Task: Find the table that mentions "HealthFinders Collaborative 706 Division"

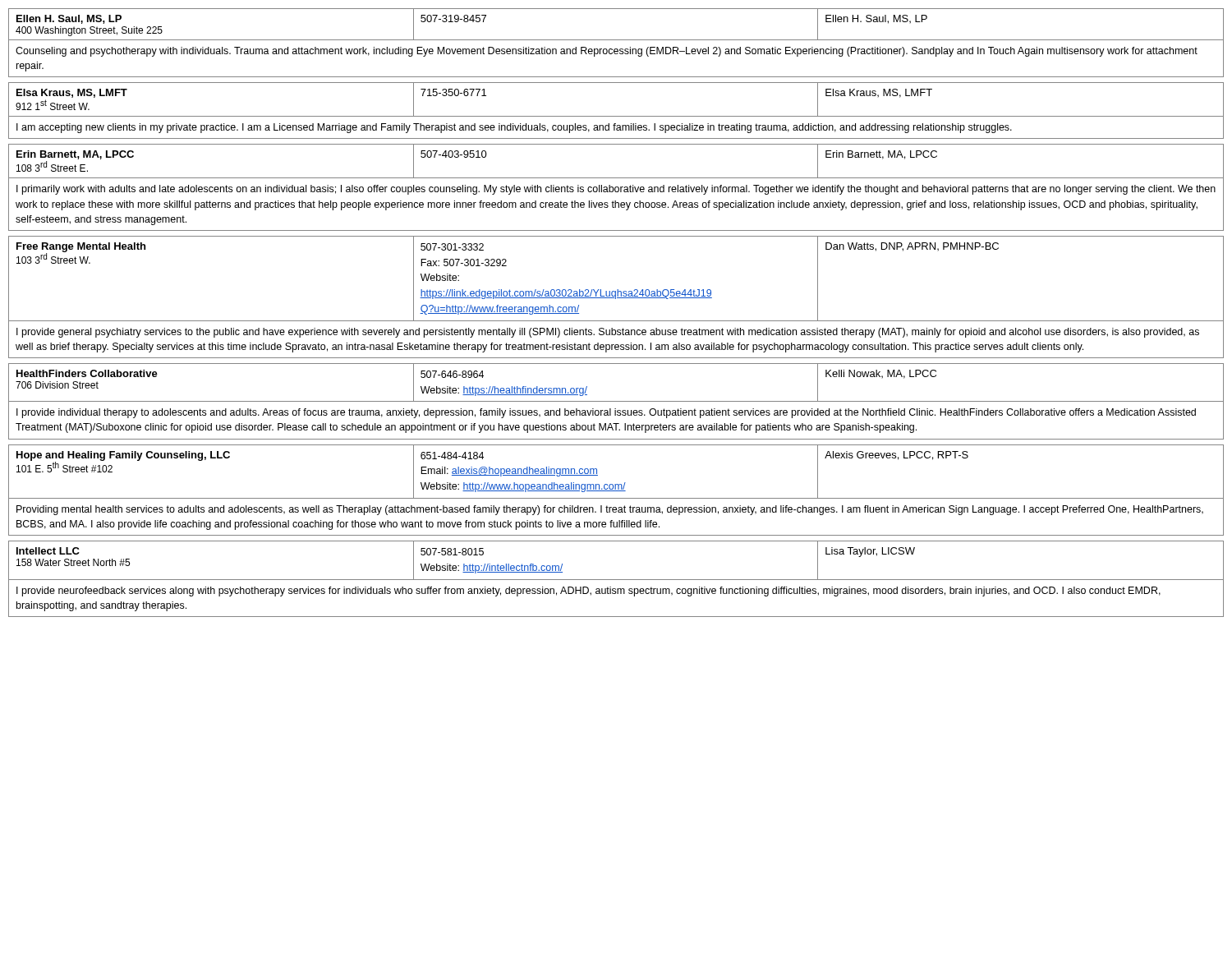Action: [x=616, y=401]
